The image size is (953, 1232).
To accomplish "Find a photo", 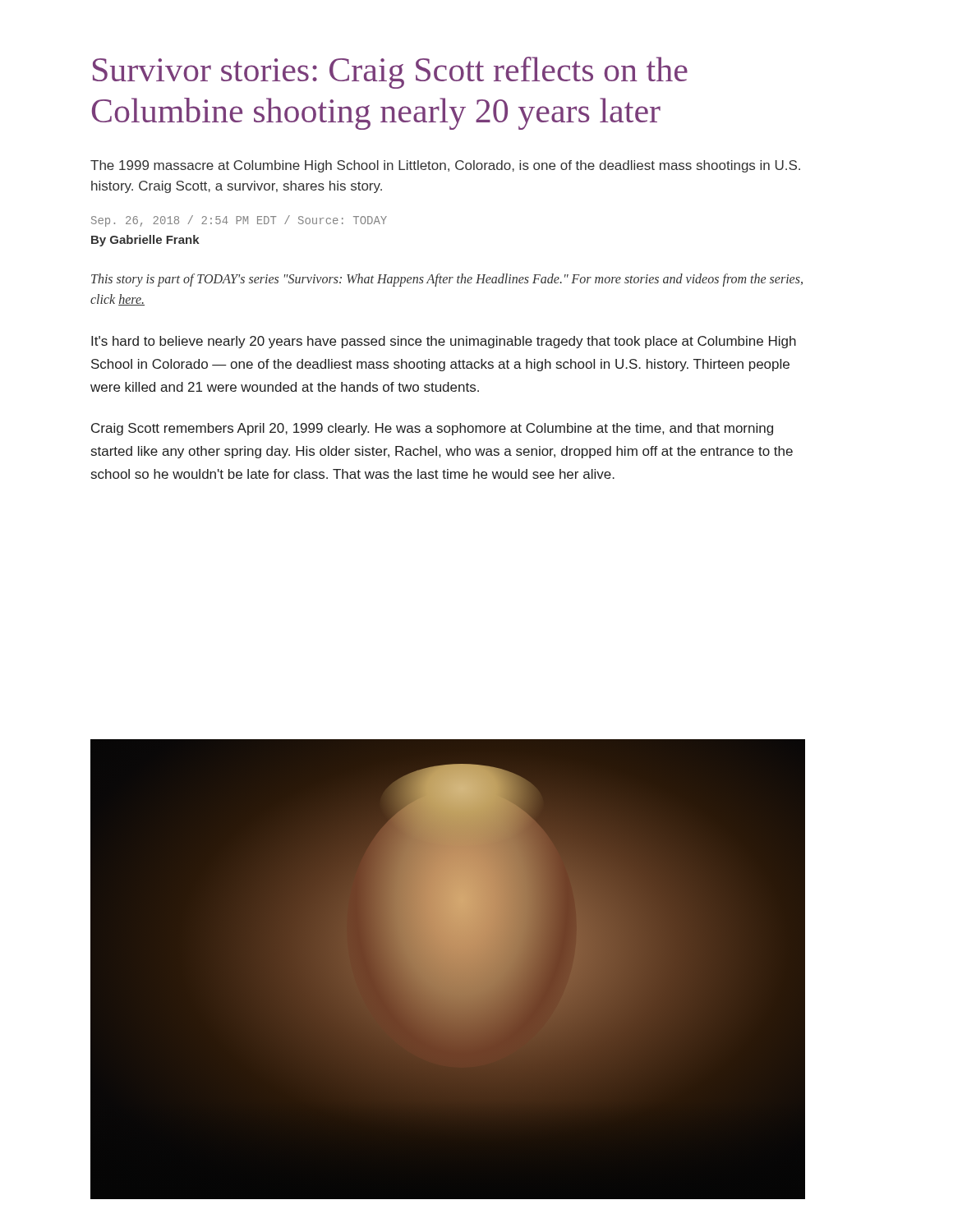I will pos(448,969).
